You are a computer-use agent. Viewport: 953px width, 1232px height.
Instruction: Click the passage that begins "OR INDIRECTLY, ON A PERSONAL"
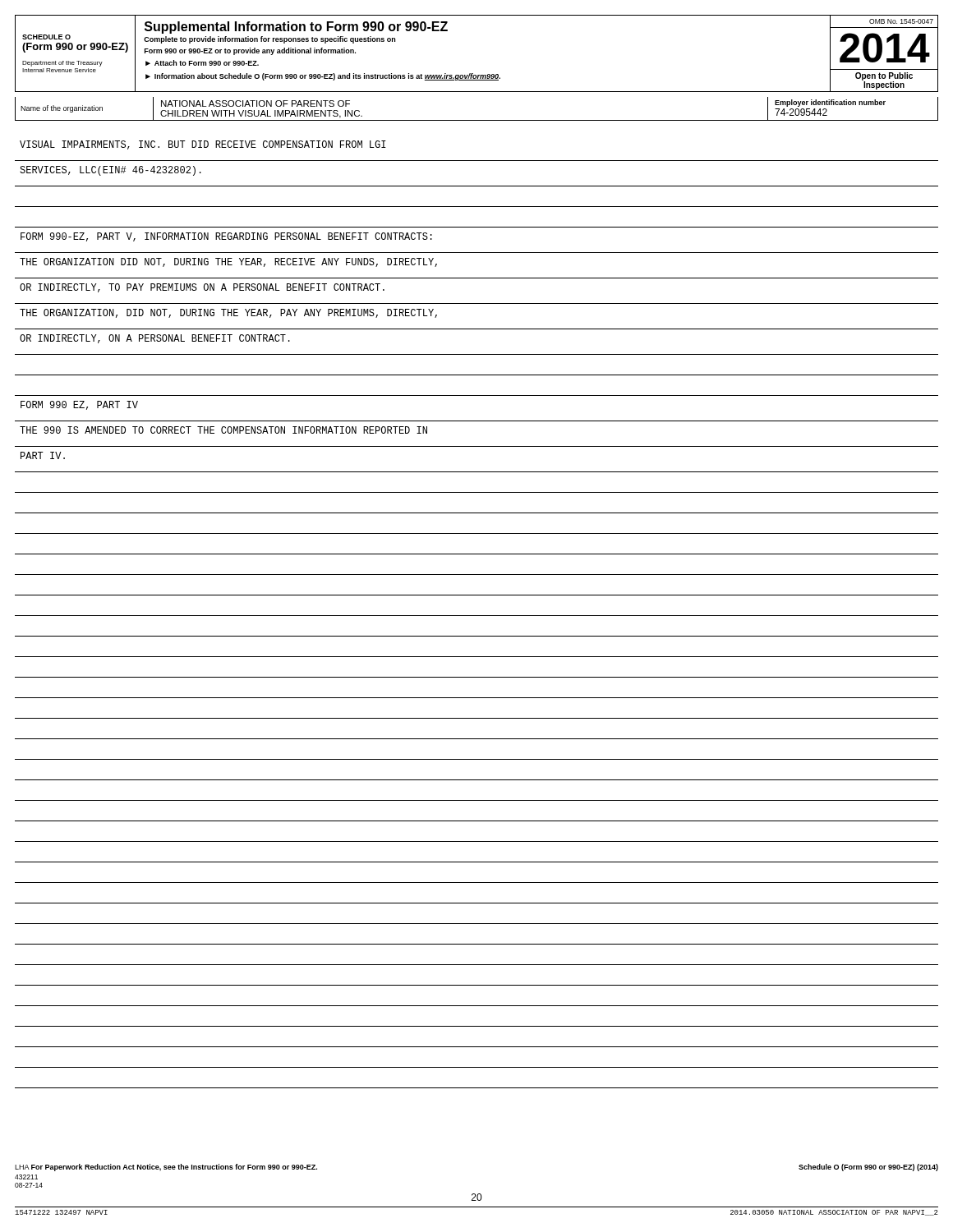(156, 339)
